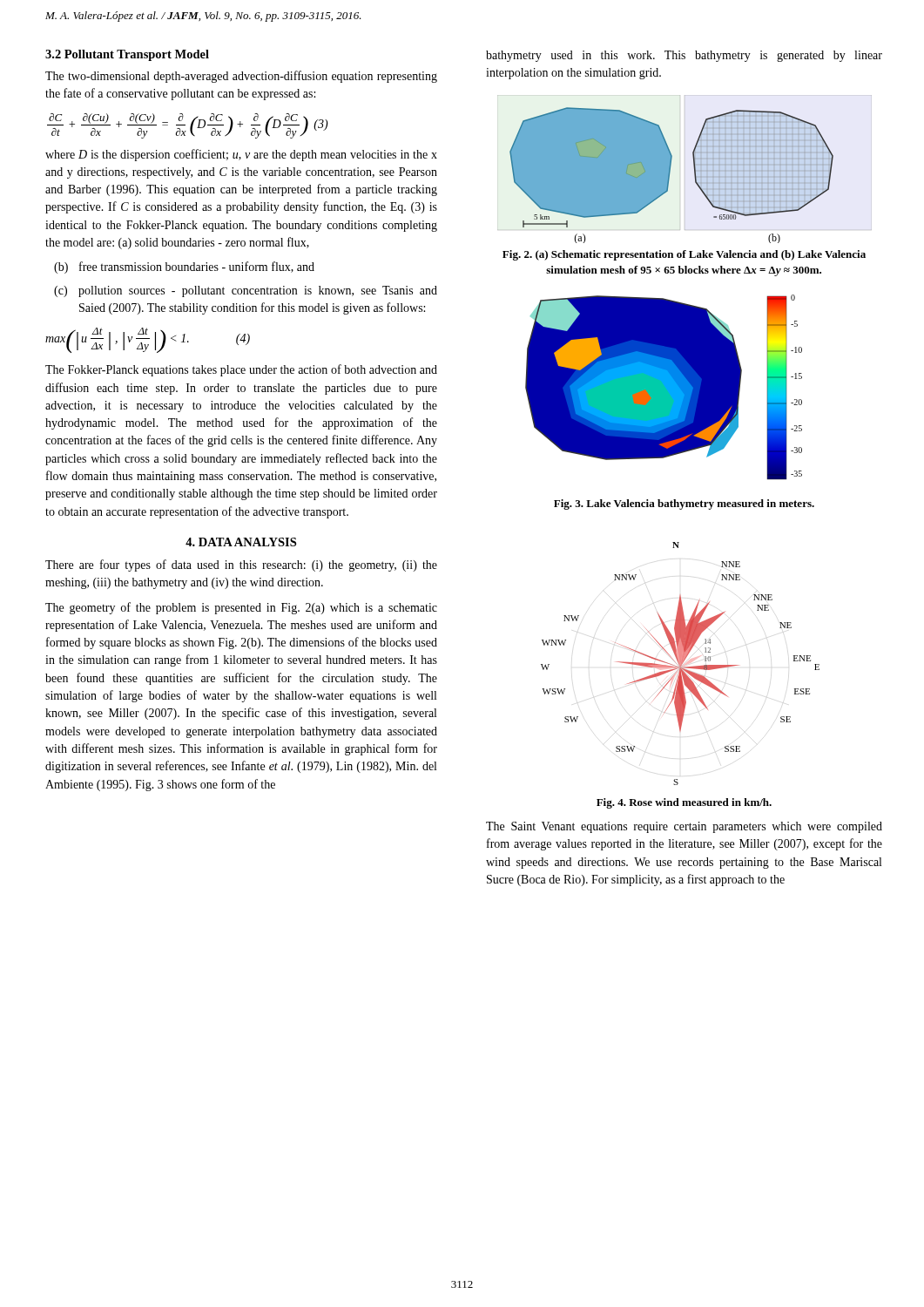Select the illustration
The image size is (924, 1307).
[684, 169]
